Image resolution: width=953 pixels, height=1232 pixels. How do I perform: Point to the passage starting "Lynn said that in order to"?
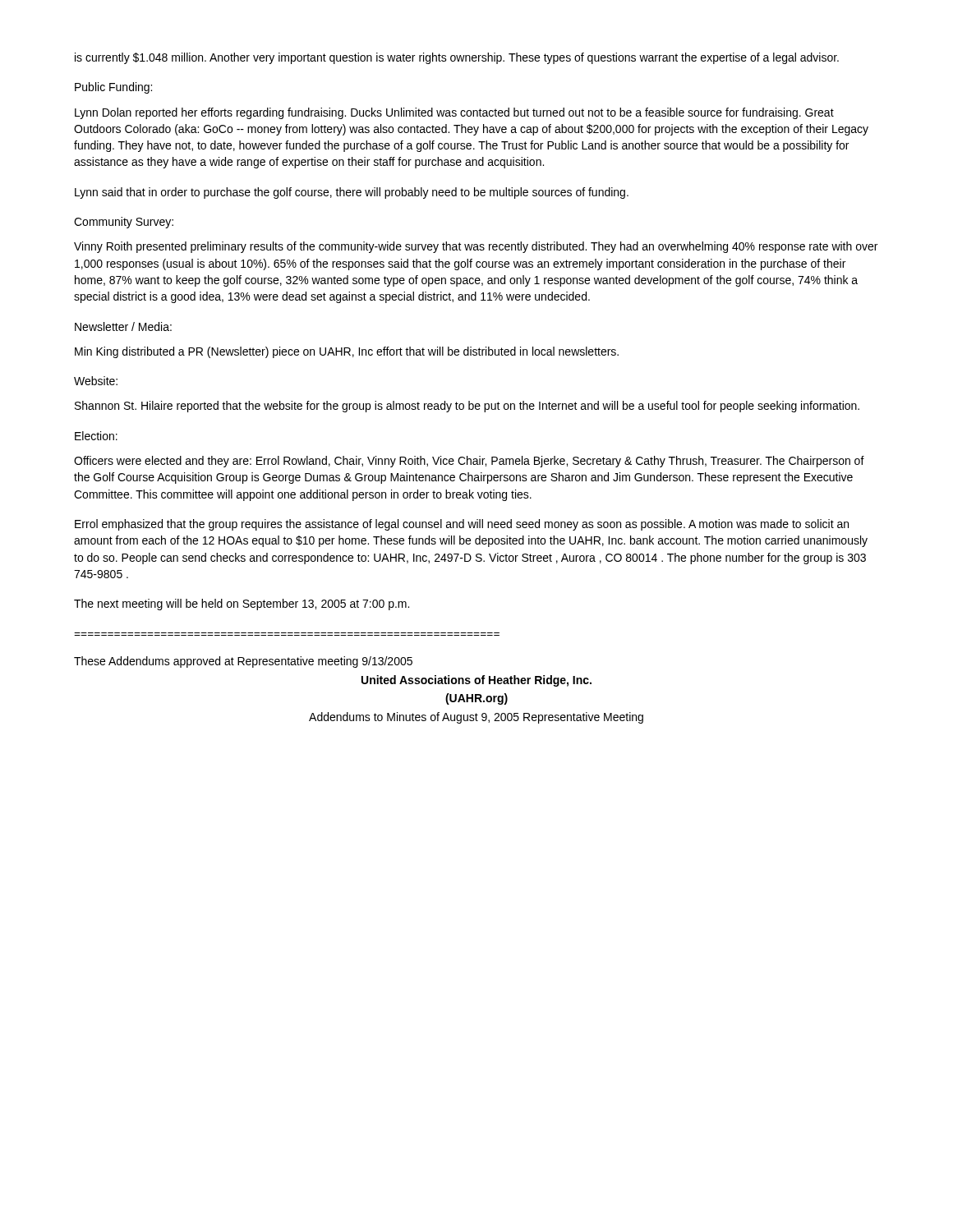point(352,192)
